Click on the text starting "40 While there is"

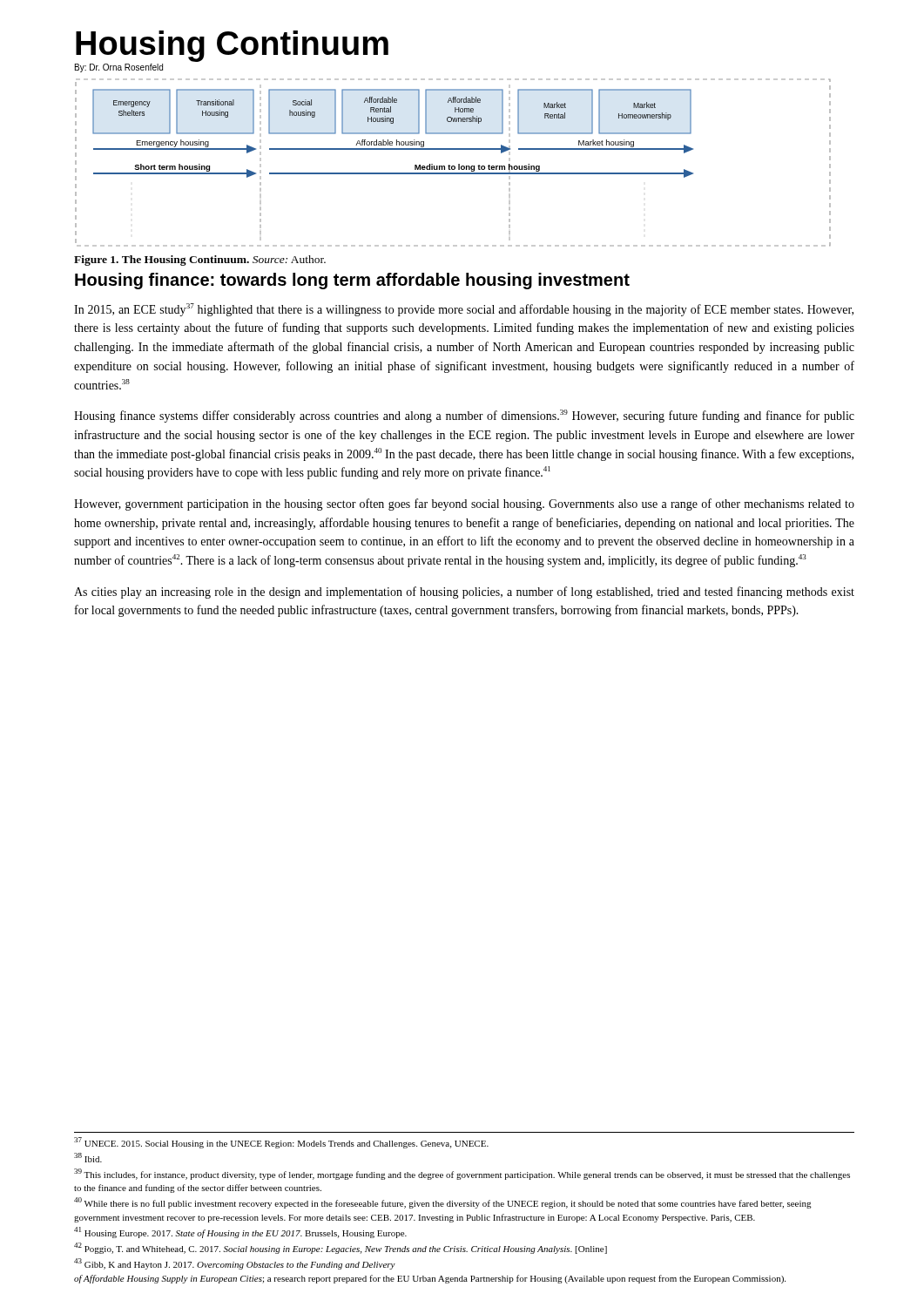[x=443, y=1210]
